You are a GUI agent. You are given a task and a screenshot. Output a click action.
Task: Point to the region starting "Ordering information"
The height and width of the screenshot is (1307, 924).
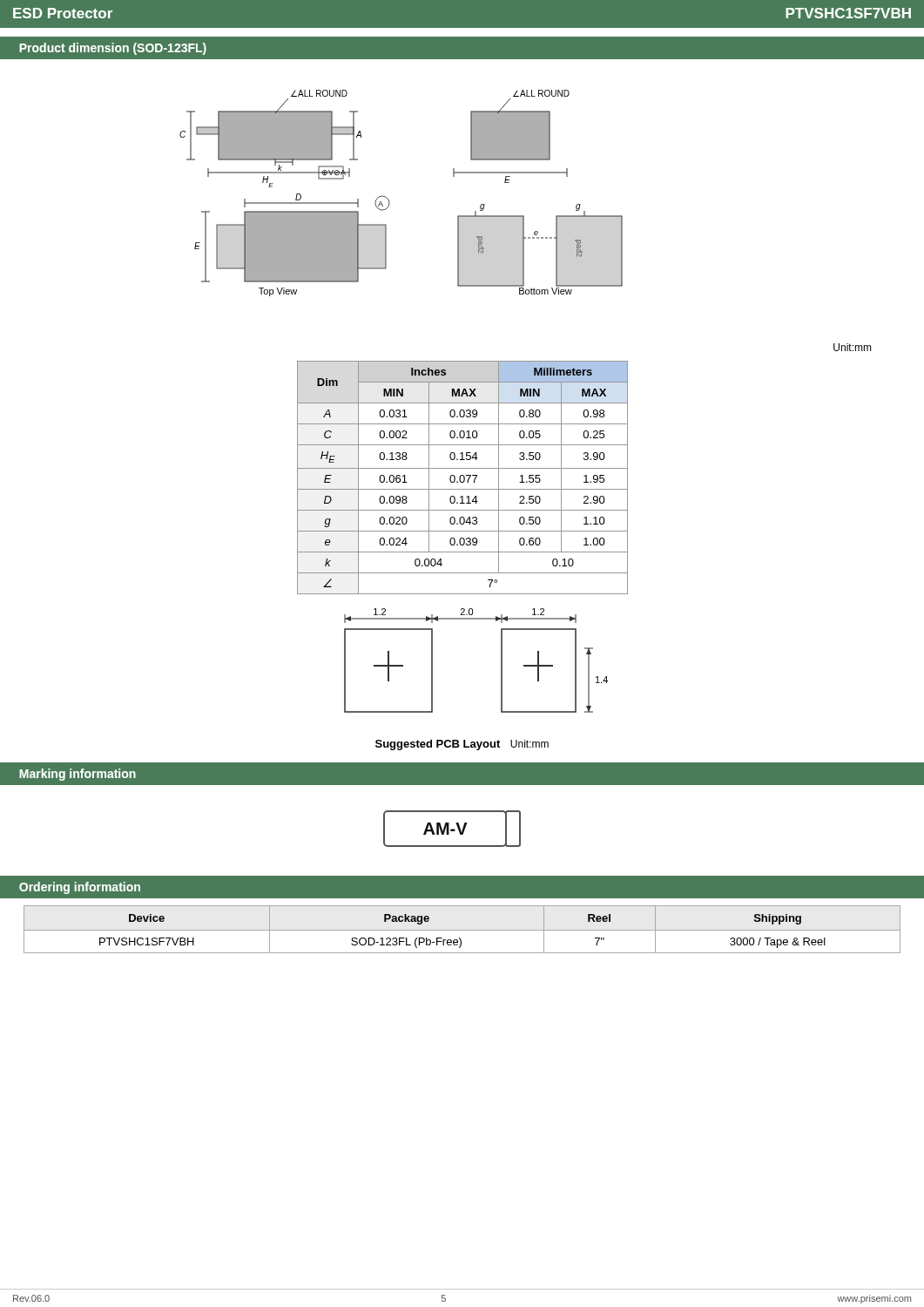pyautogui.click(x=77, y=887)
